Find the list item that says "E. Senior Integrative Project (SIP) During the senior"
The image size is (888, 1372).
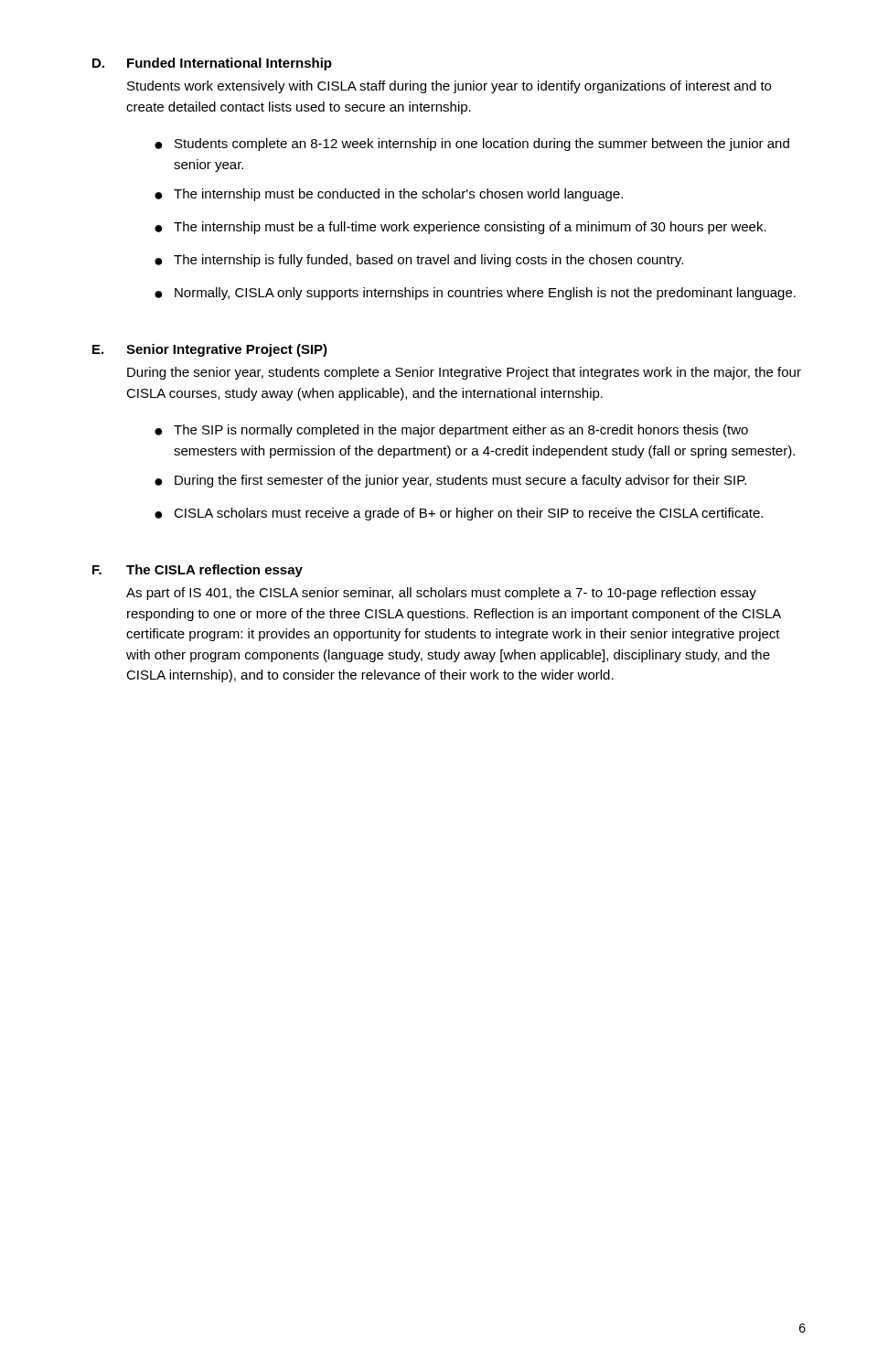coord(449,439)
